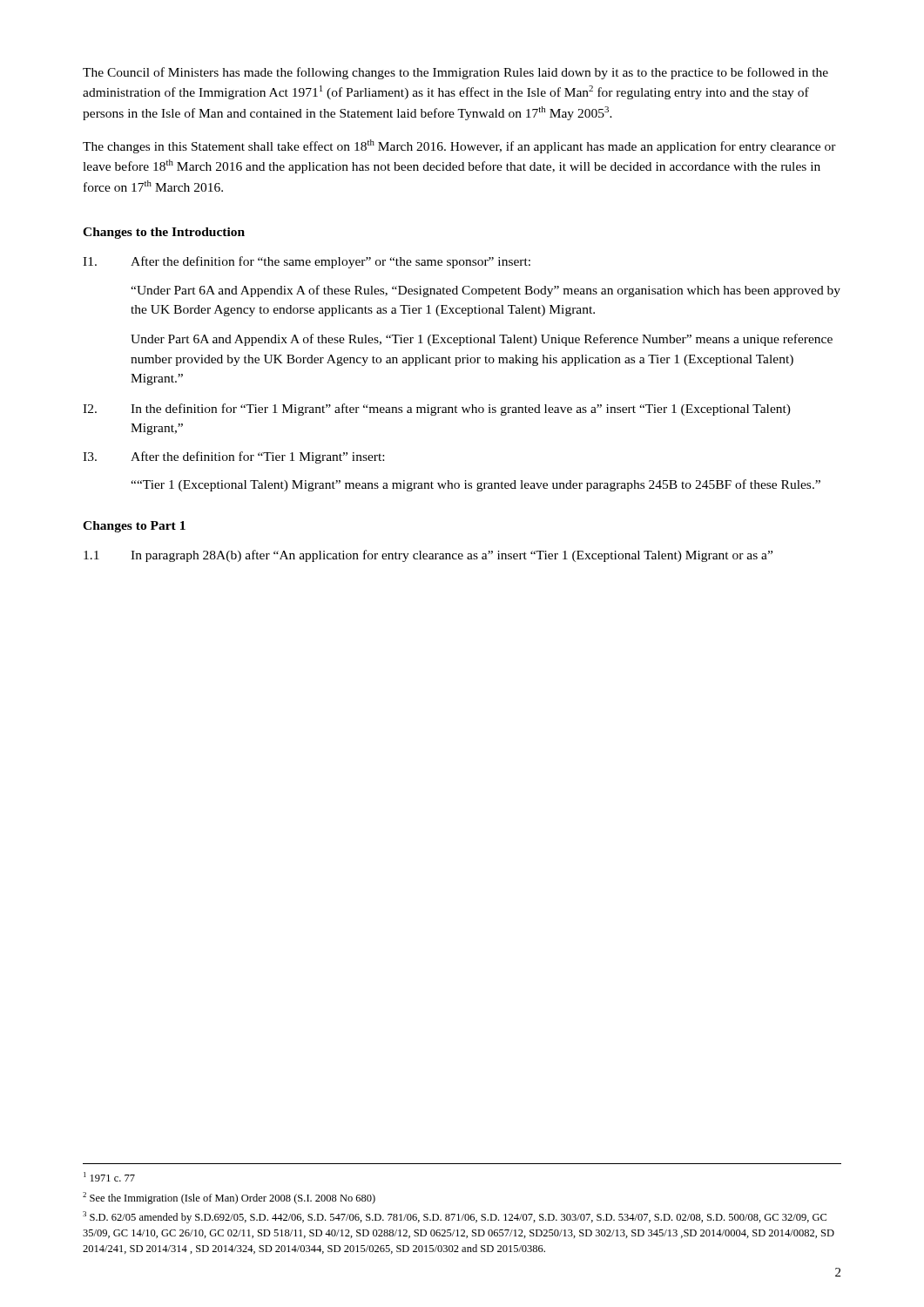Screen dimensions: 1307x924
Task: Select the passage starting "““Tier 1 (Exceptional Talent) Migrant” means a"
Action: tap(486, 485)
